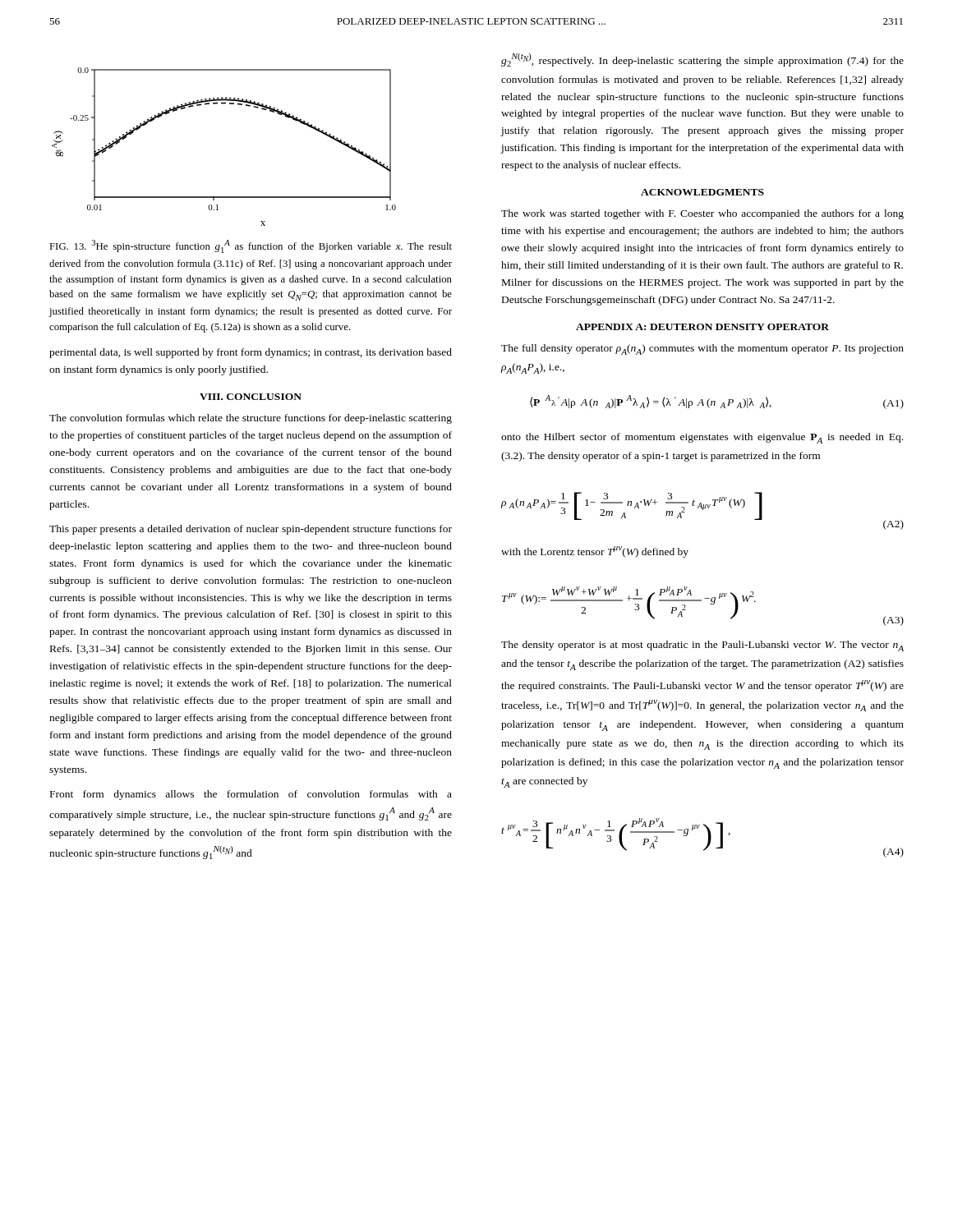Click the caption that begins "FIG. 13. 3He spin-structure function g1A as function"
This screenshot has height=1232, width=953.
(251, 285)
